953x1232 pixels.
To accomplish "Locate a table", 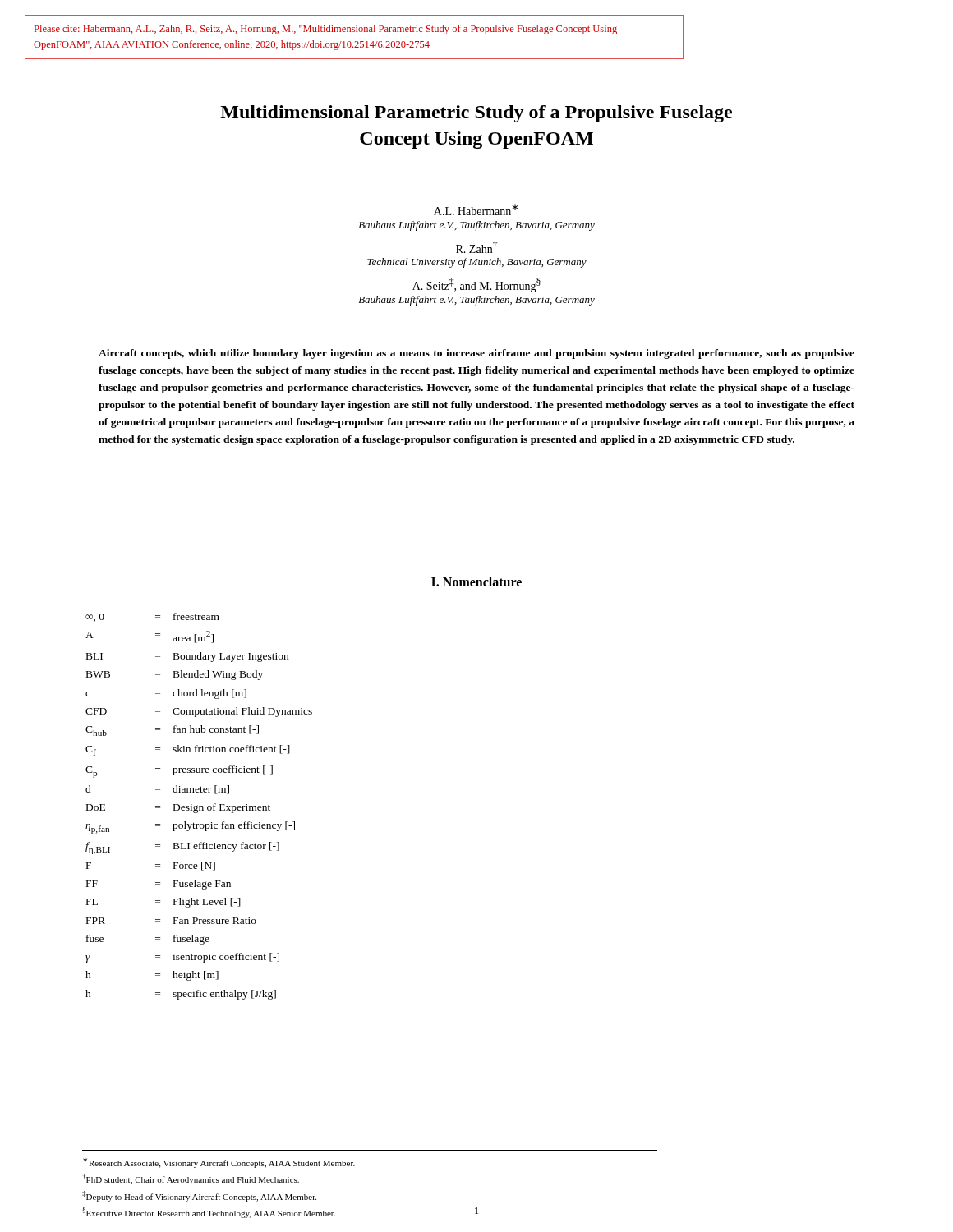I will [288, 805].
